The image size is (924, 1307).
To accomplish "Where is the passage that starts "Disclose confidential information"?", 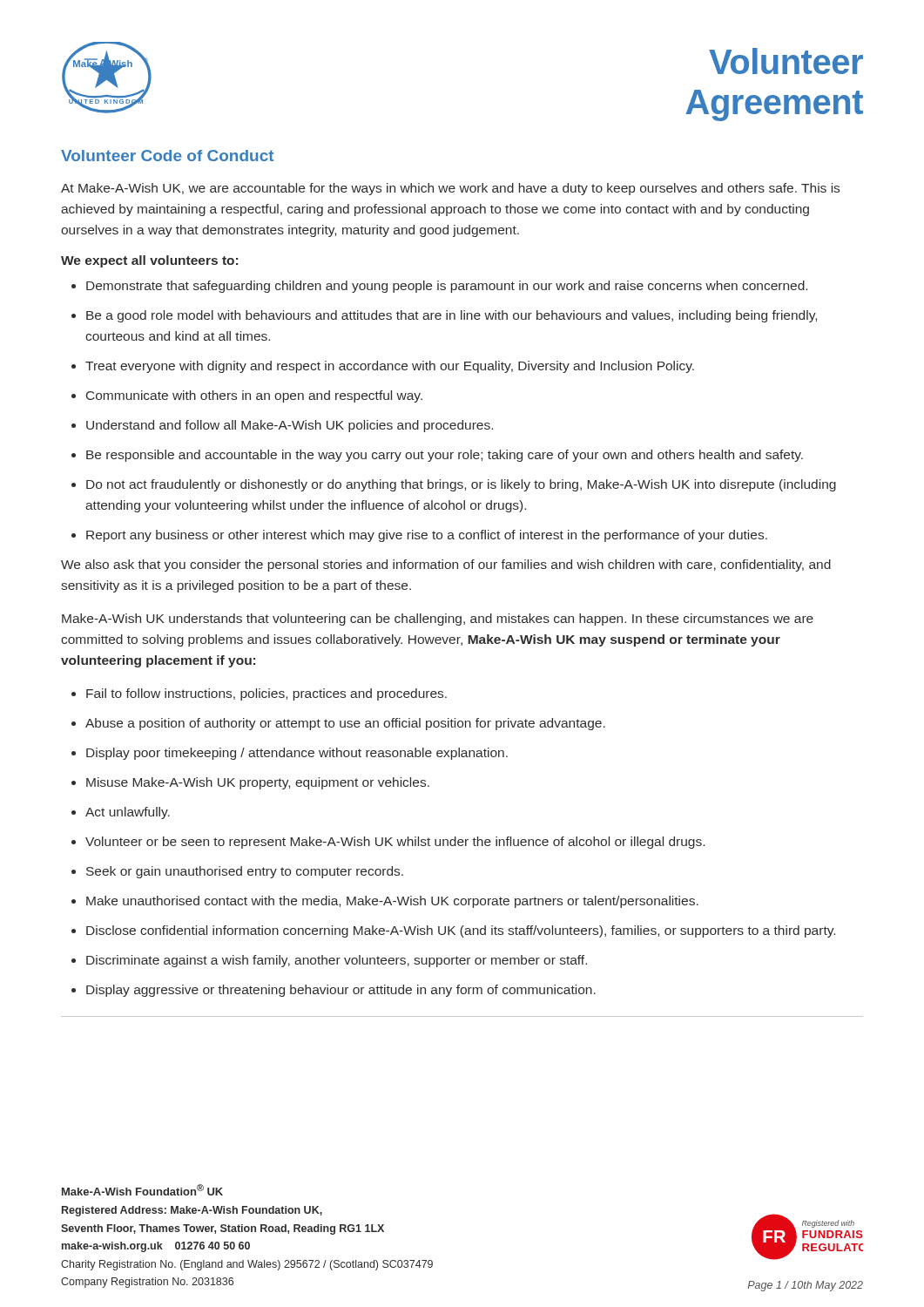I will [x=462, y=931].
